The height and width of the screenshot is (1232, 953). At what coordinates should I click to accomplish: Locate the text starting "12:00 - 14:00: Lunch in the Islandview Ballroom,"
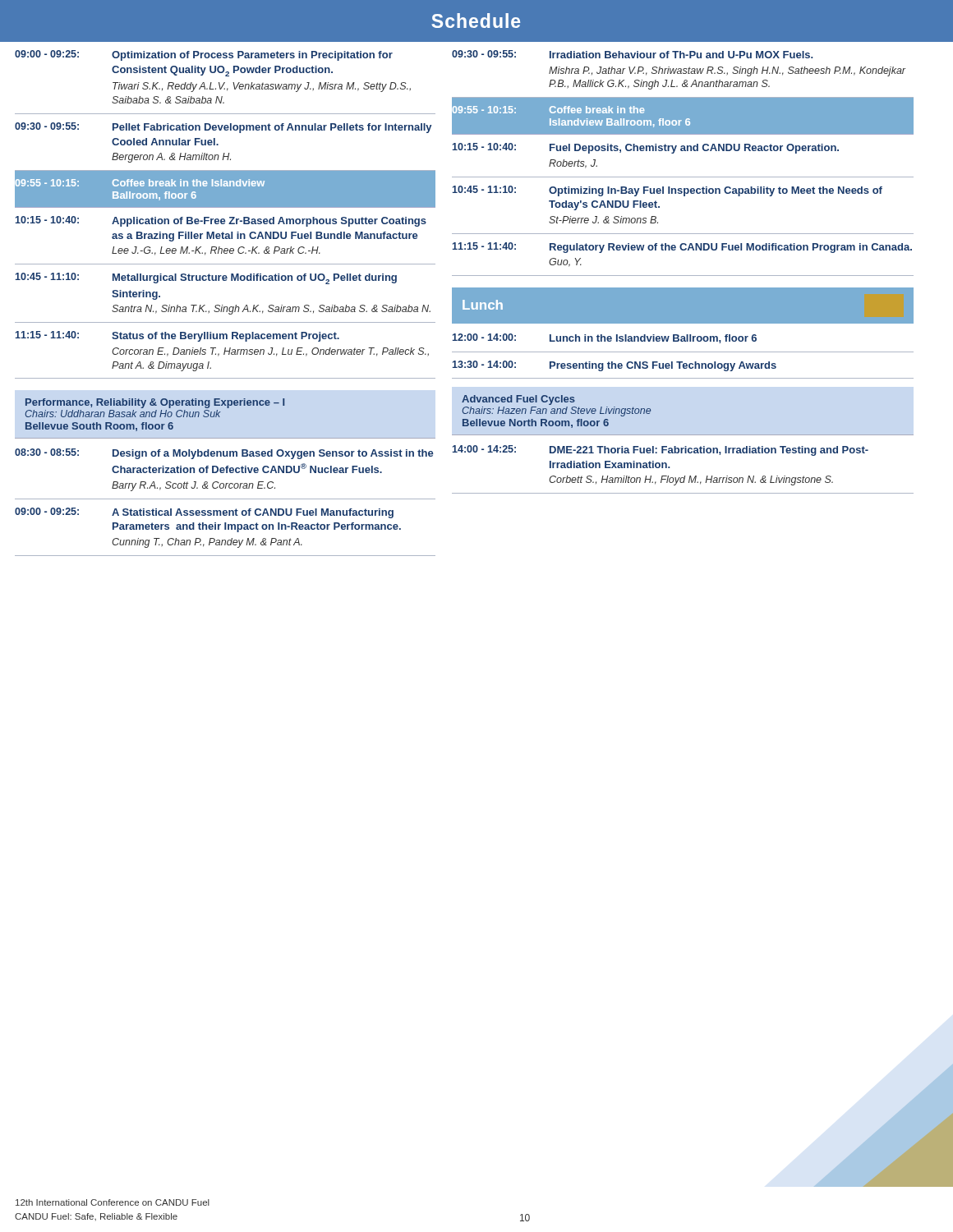(683, 338)
